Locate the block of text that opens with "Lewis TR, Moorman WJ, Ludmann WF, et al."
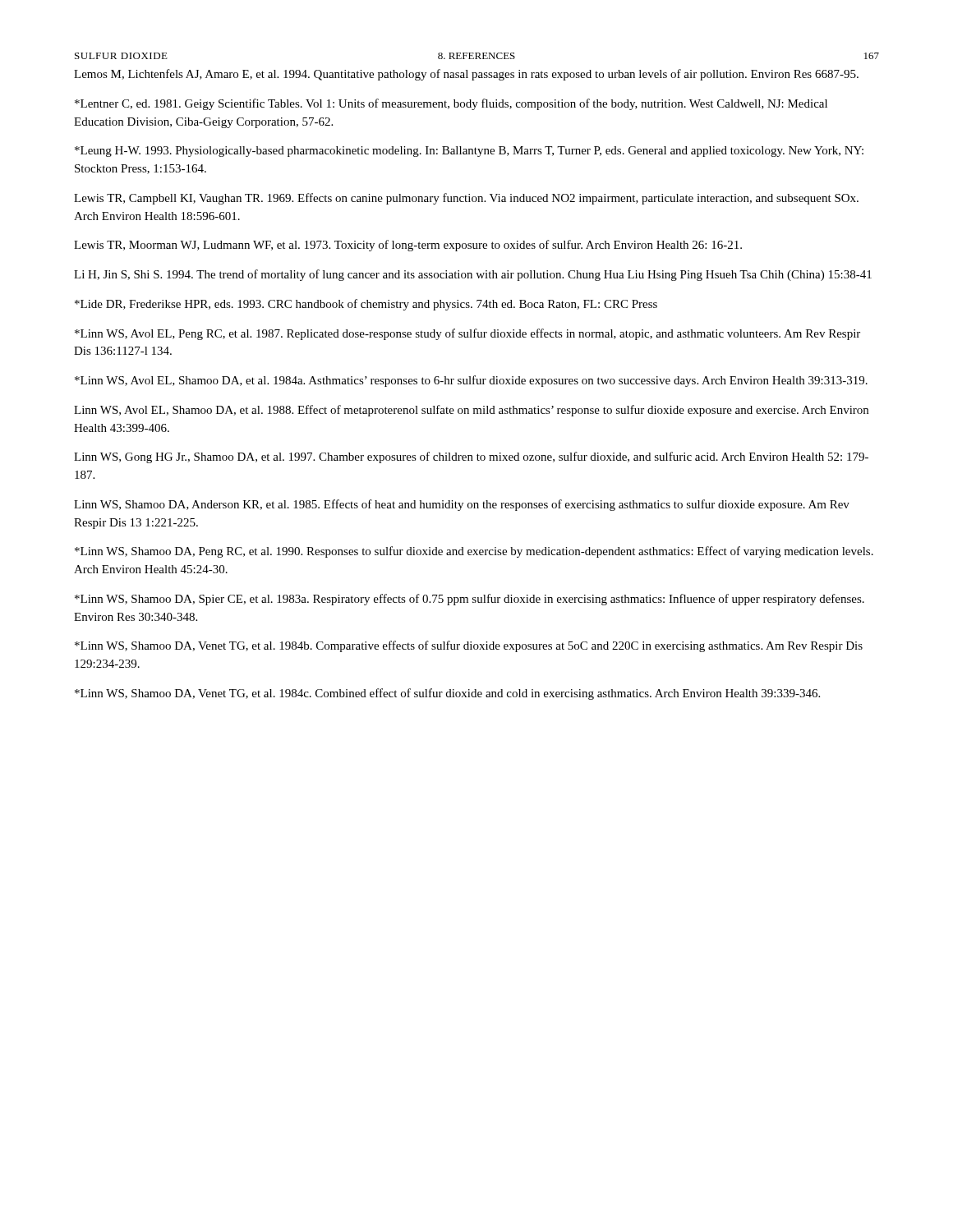 (408, 245)
